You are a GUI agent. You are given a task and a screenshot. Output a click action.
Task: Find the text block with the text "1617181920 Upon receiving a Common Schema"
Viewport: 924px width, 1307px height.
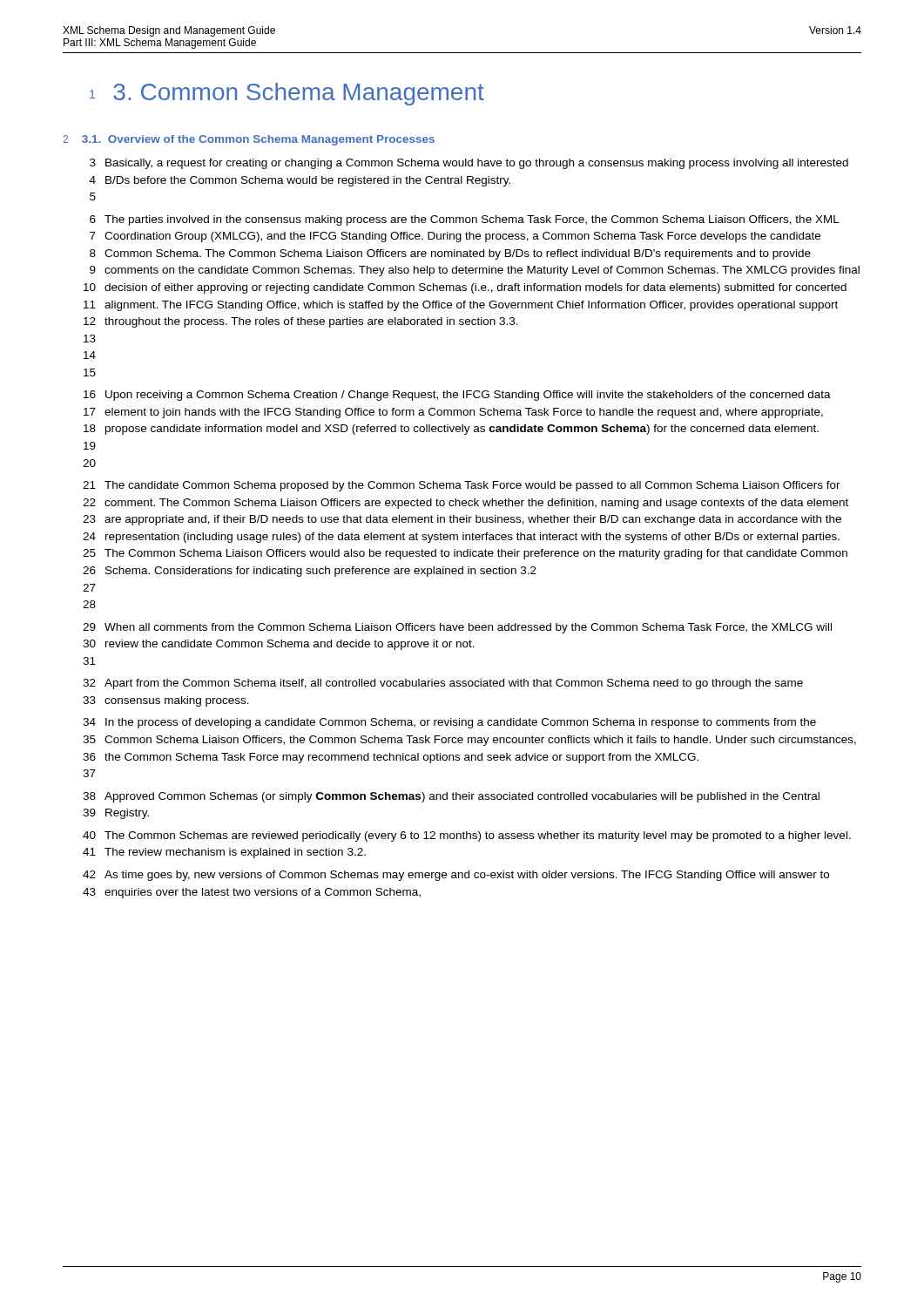click(462, 429)
